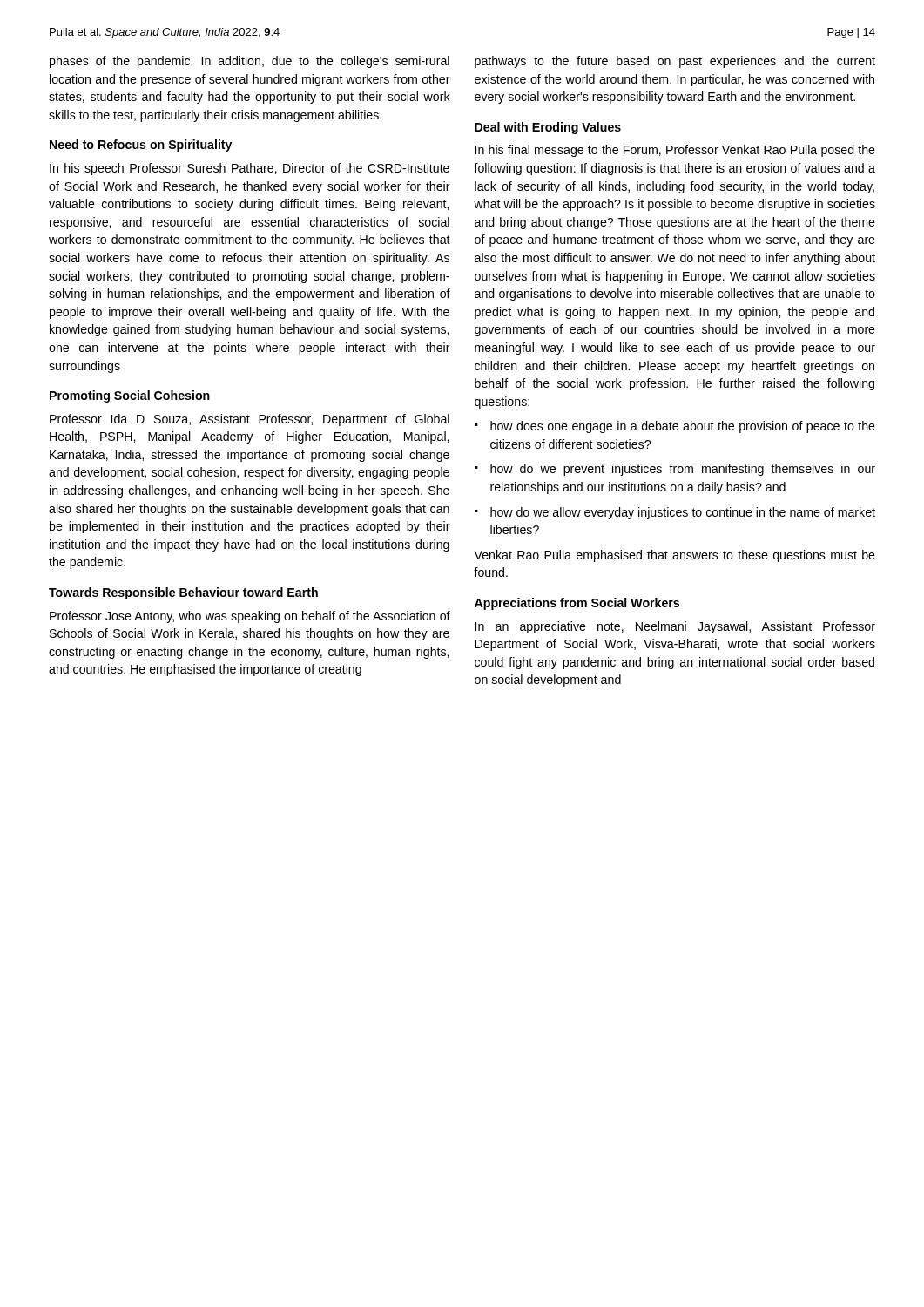Click the passage that begins "In his speech Professor Suresh Pathare,"
This screenshot has width=924, height=1307.
click(x=249, y=267)
